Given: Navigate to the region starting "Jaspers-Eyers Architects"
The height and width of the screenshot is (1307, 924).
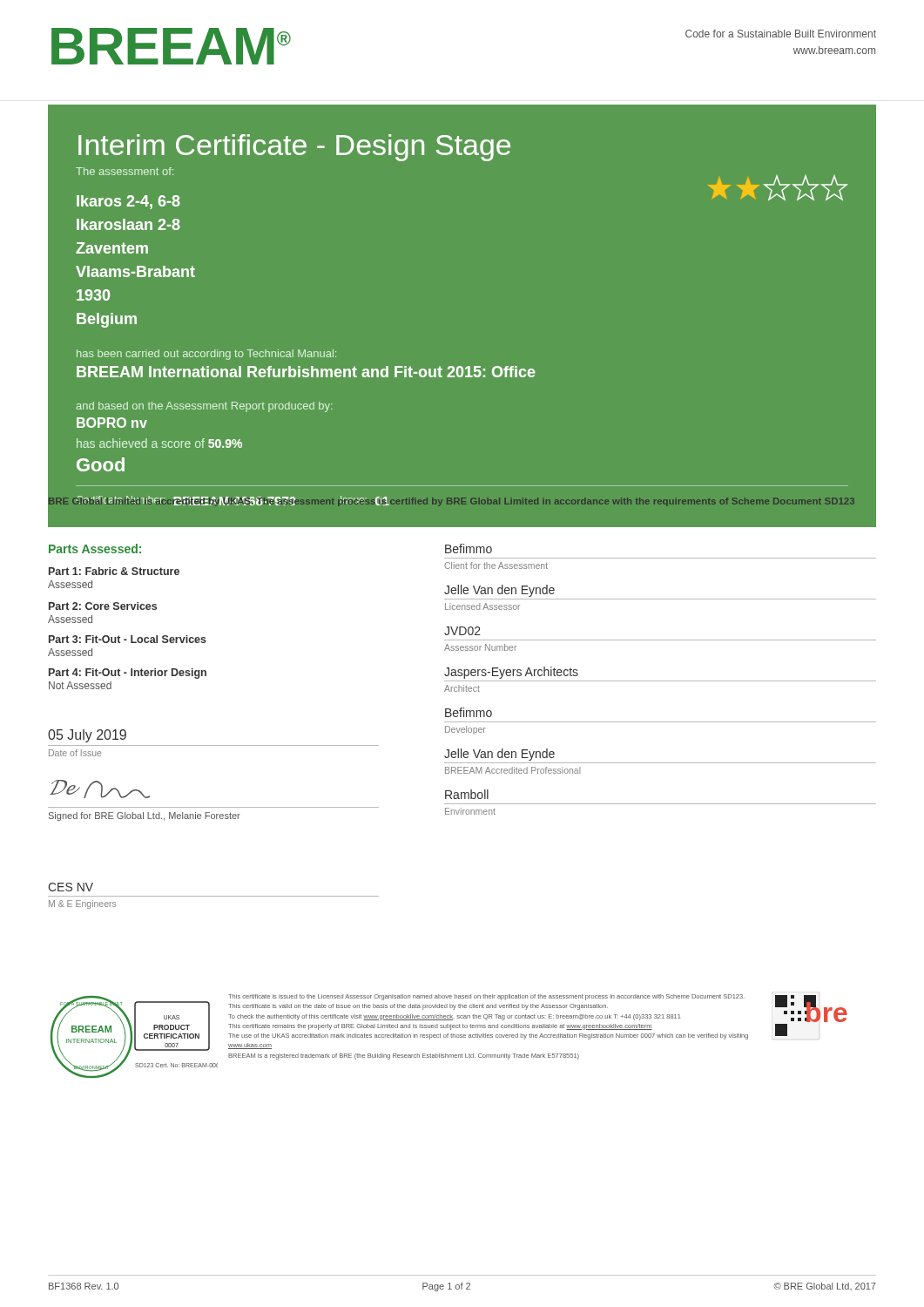Looking at the screenshot, I should pos(511,672).
